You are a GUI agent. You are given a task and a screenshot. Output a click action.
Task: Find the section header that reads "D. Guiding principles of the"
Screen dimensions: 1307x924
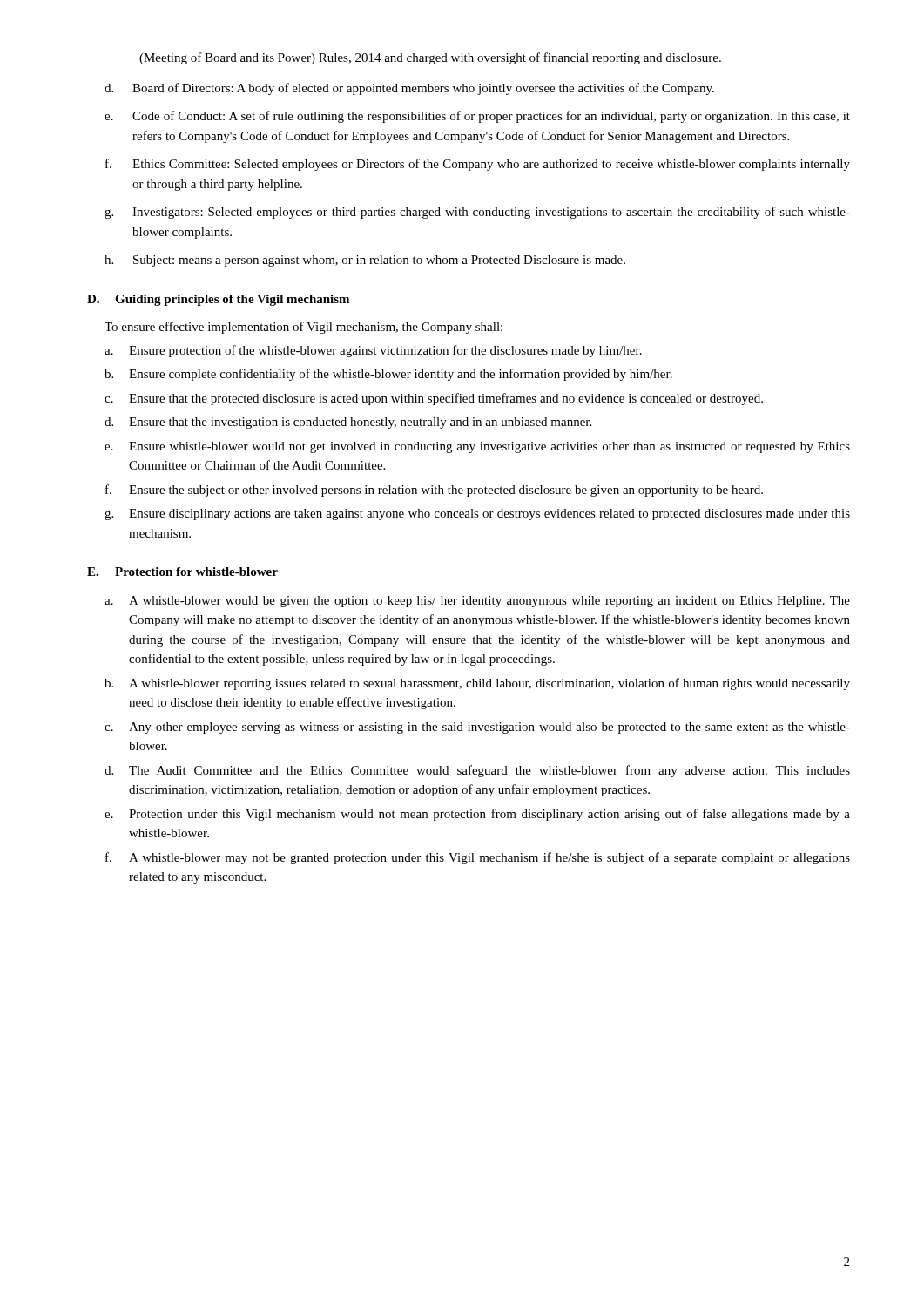218,300
